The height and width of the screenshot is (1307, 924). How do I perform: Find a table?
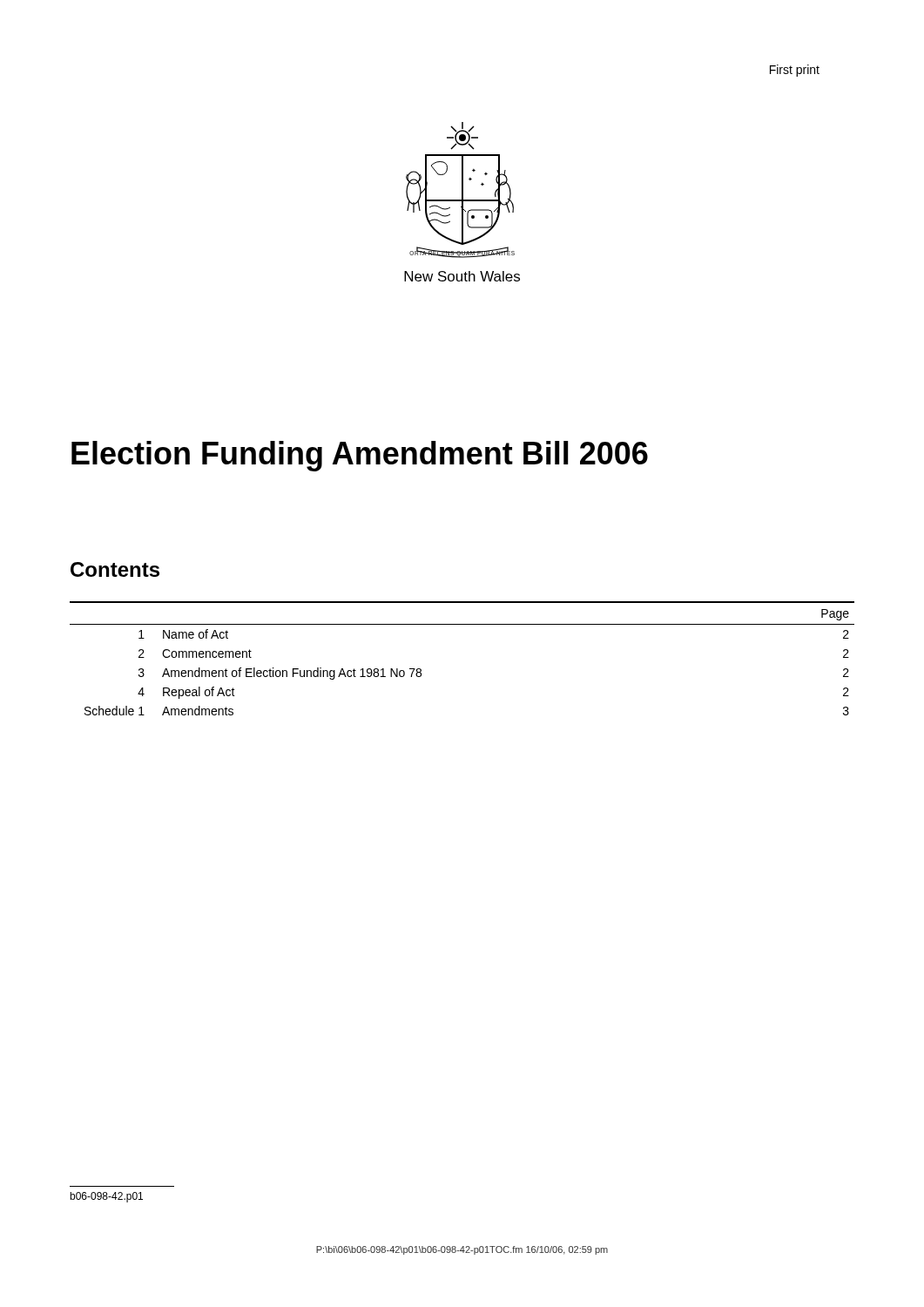point(462,661)
